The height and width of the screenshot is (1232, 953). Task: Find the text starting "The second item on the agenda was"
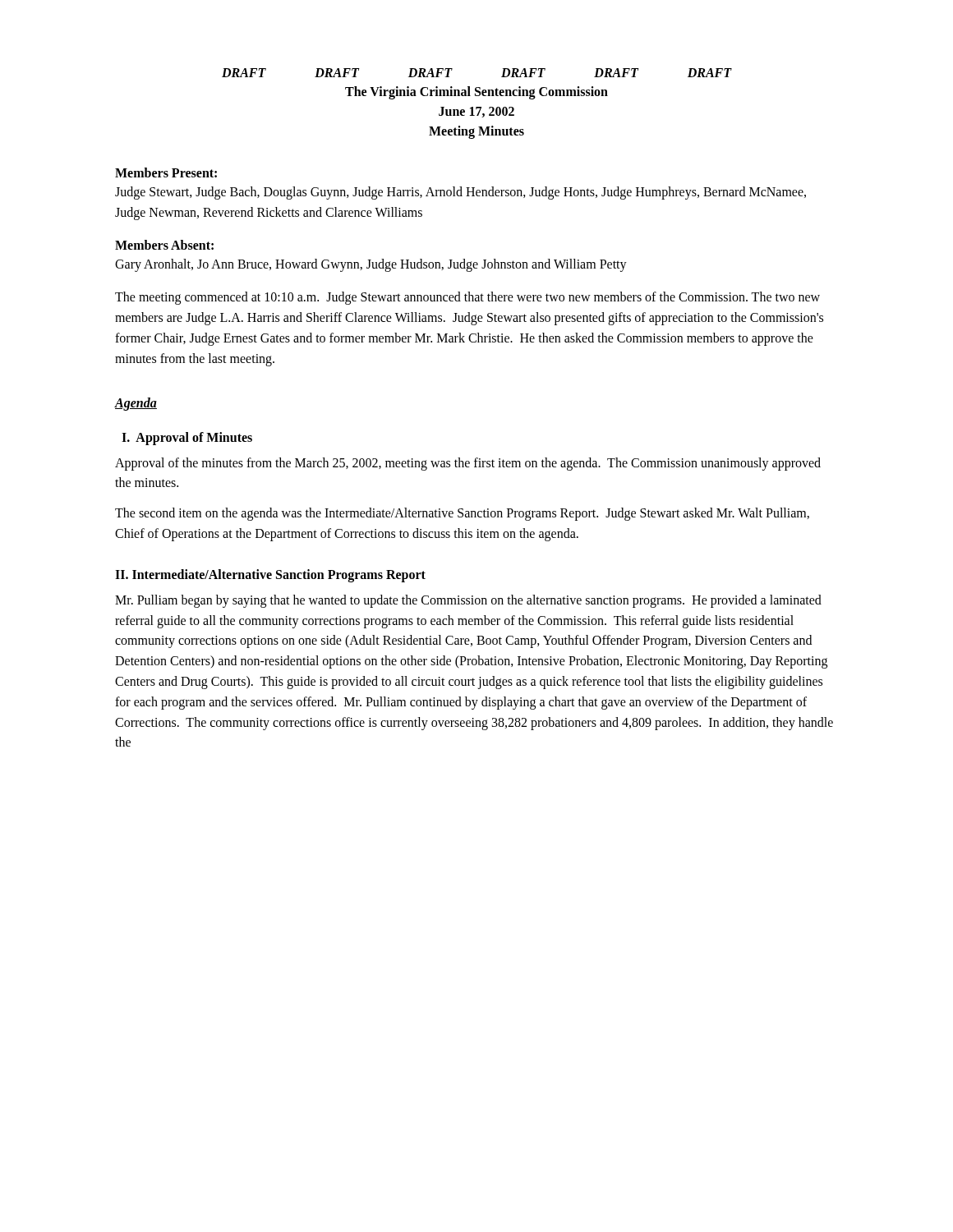tap(462, 523)
